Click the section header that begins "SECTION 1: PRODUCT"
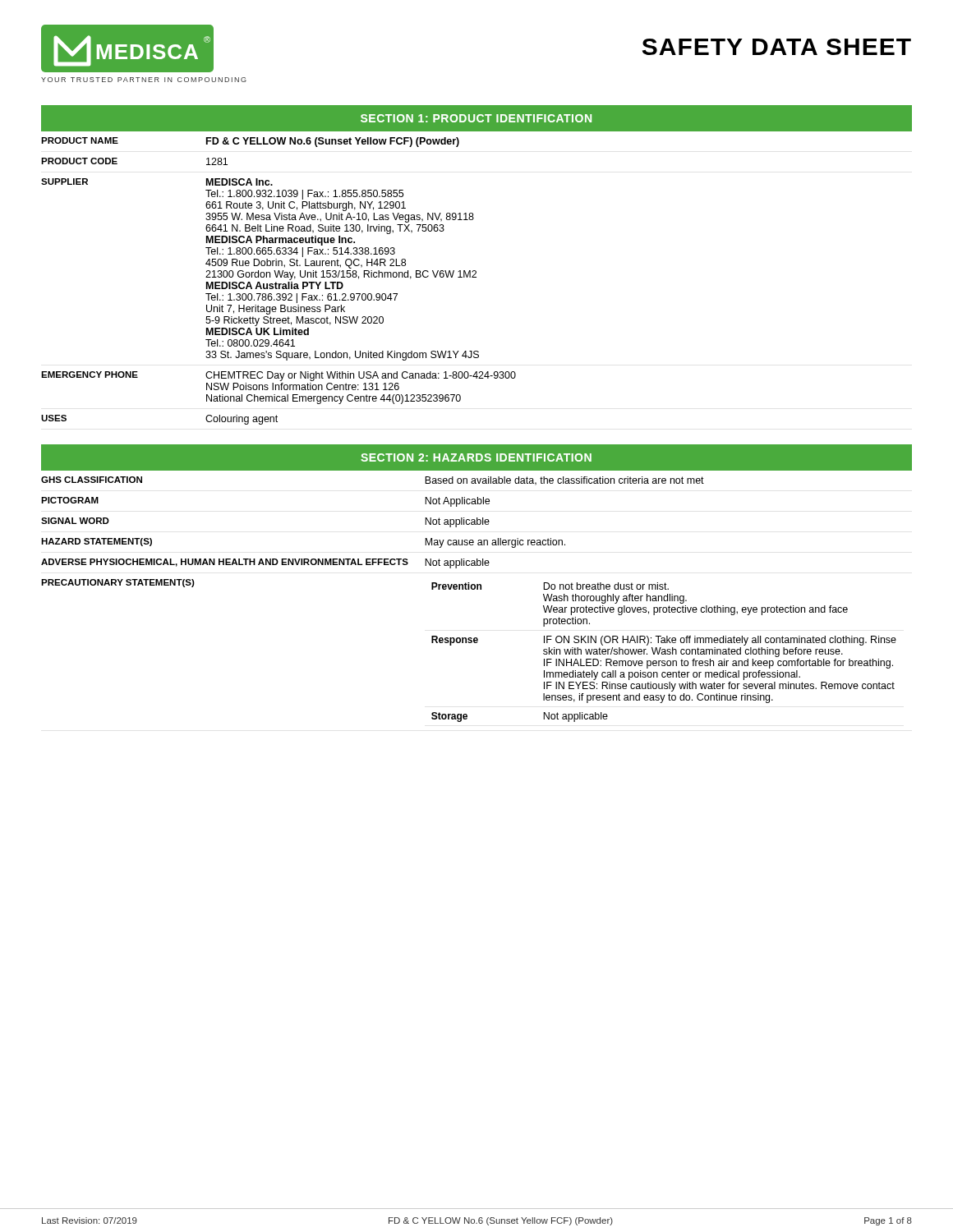 click(476, 118)
